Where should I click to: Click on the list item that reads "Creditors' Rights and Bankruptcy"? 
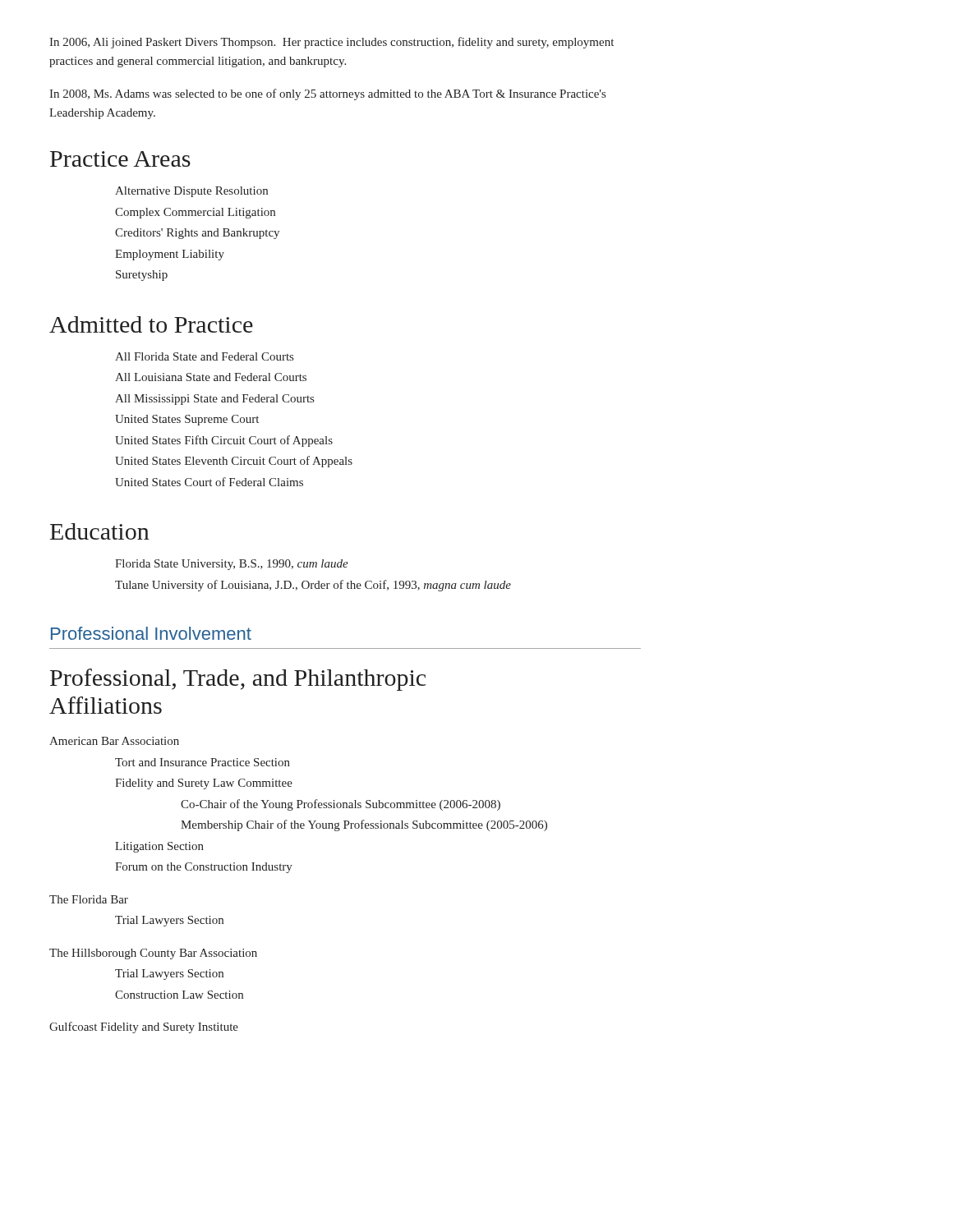(x=197, y=232)
